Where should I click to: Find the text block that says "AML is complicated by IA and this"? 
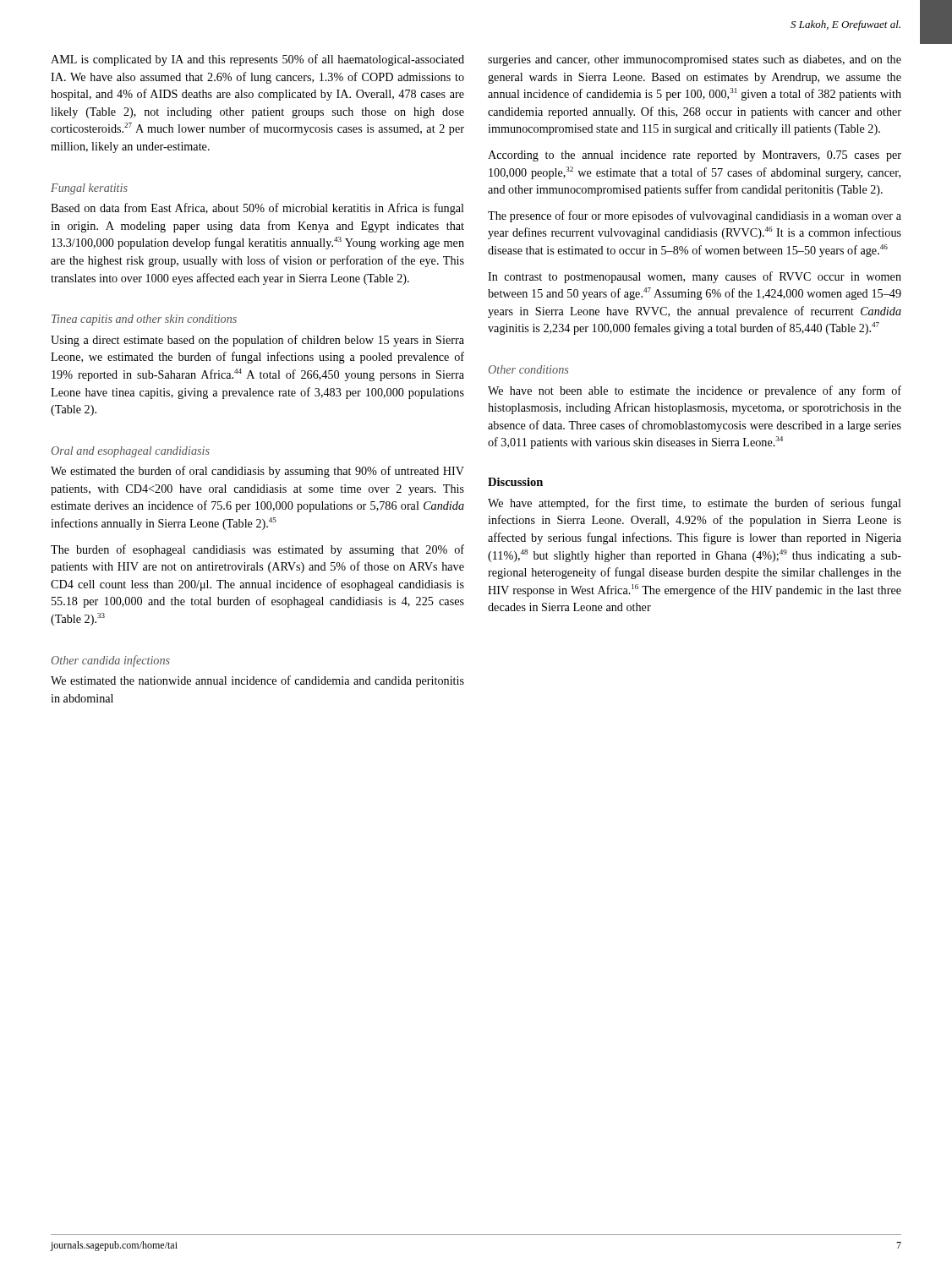click(257, 103)
